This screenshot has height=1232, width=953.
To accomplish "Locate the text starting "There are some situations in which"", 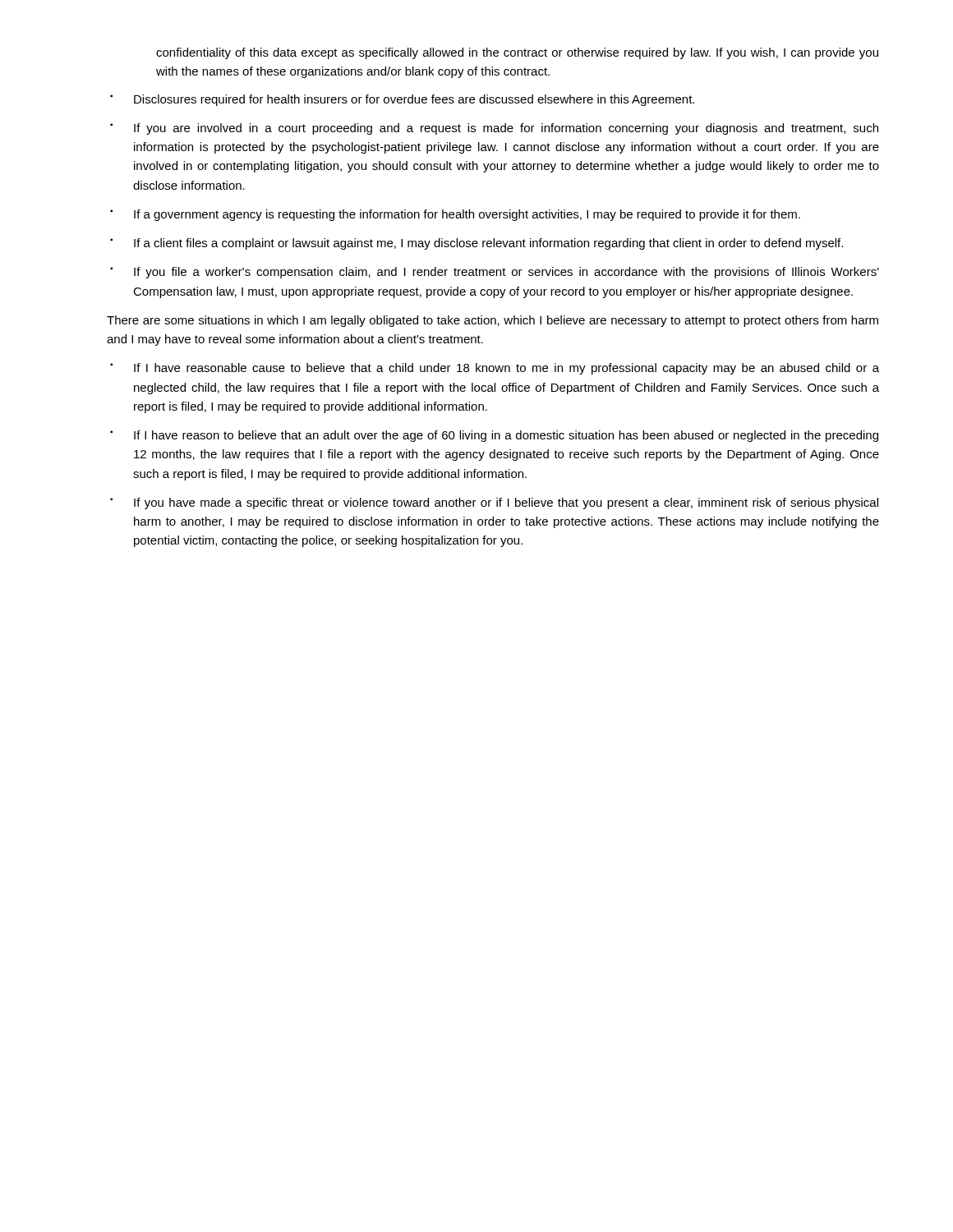I will pos(493,329).
